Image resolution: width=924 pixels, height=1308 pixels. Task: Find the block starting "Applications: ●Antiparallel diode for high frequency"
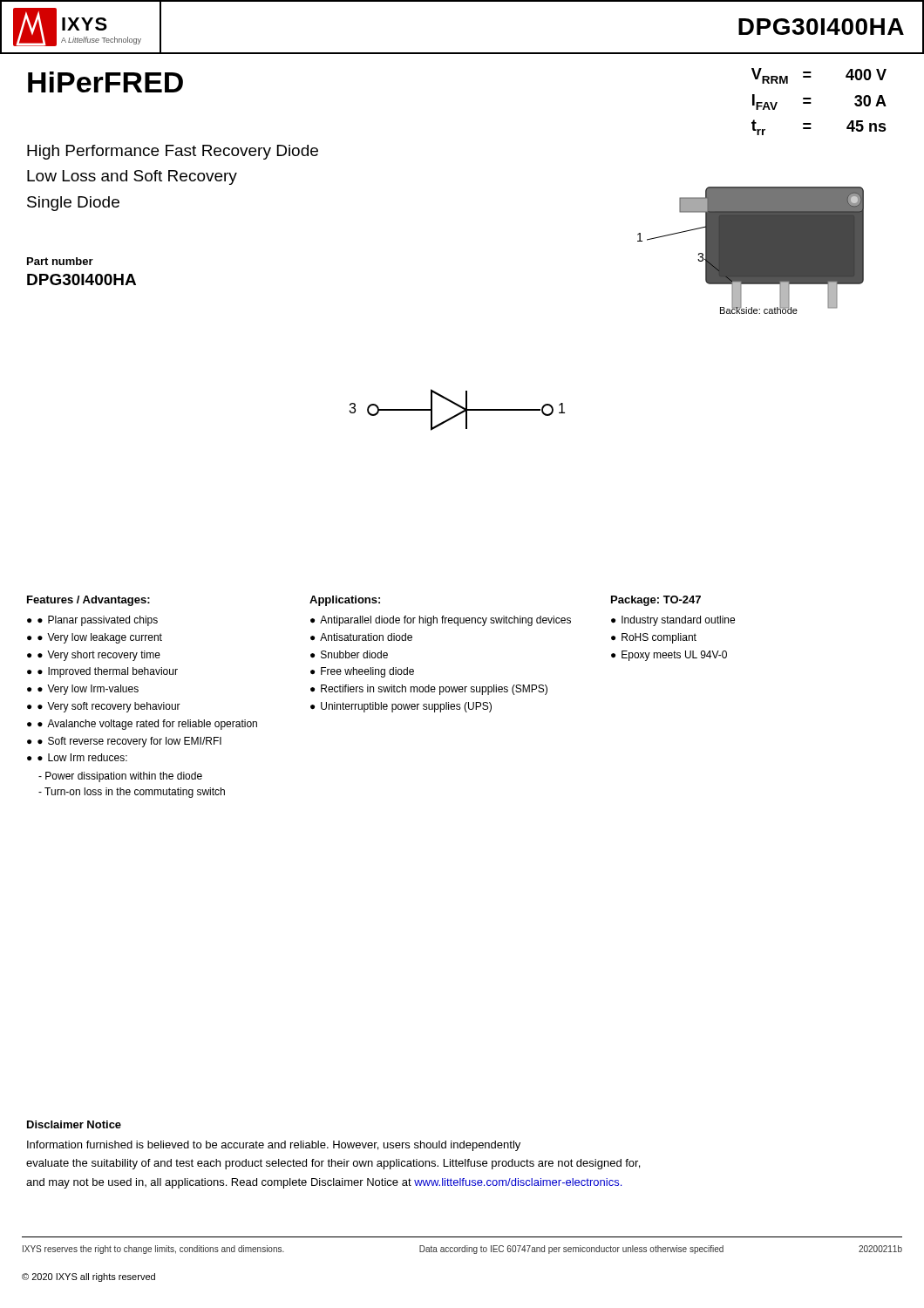345,601
